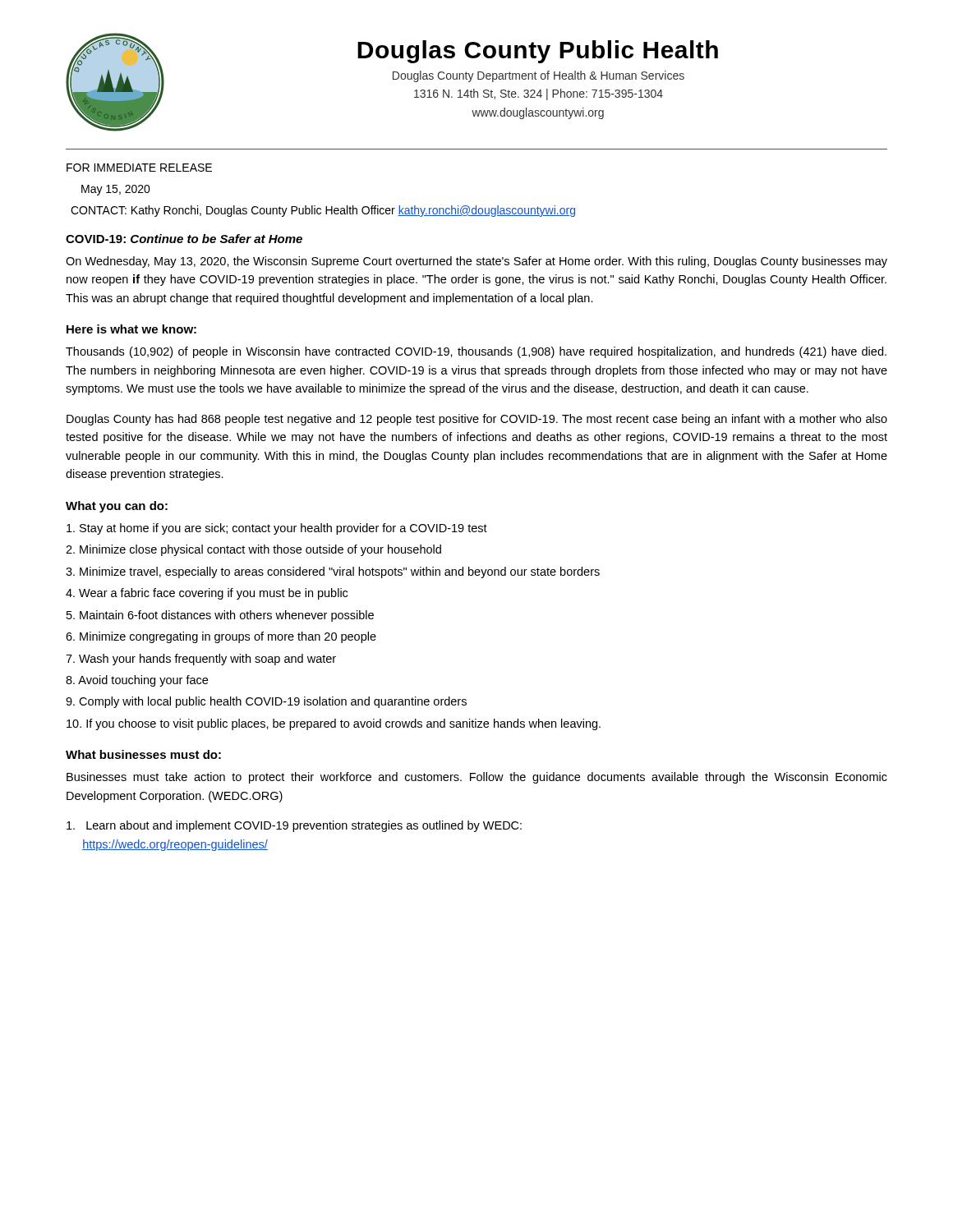
Task: Point to the block beginning "3. Minimize travel, especially"
Action: 476,572
